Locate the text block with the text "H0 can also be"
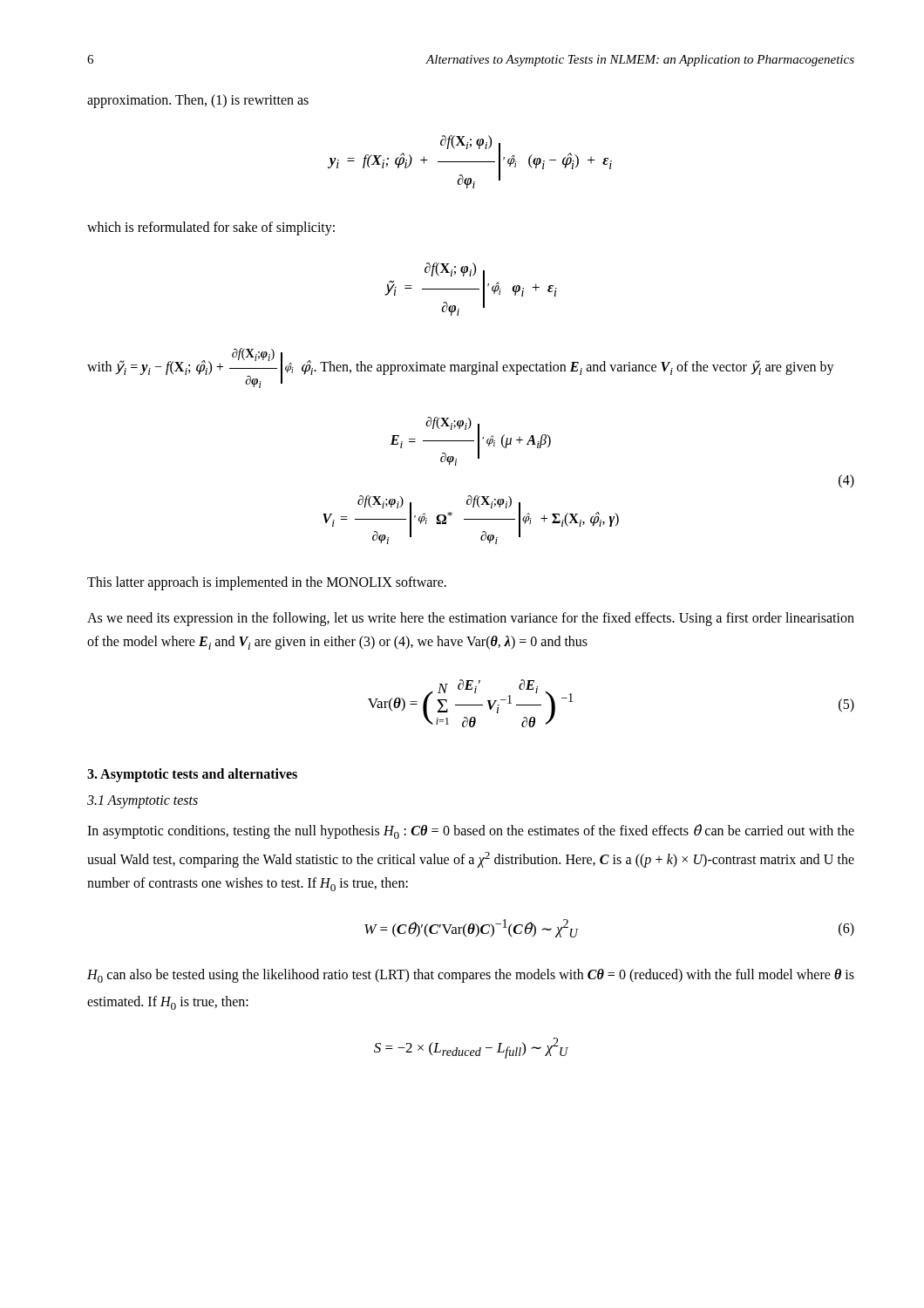Image resolution: width=924 pixels, height=1308 pixels. click(x=471, y=990)
